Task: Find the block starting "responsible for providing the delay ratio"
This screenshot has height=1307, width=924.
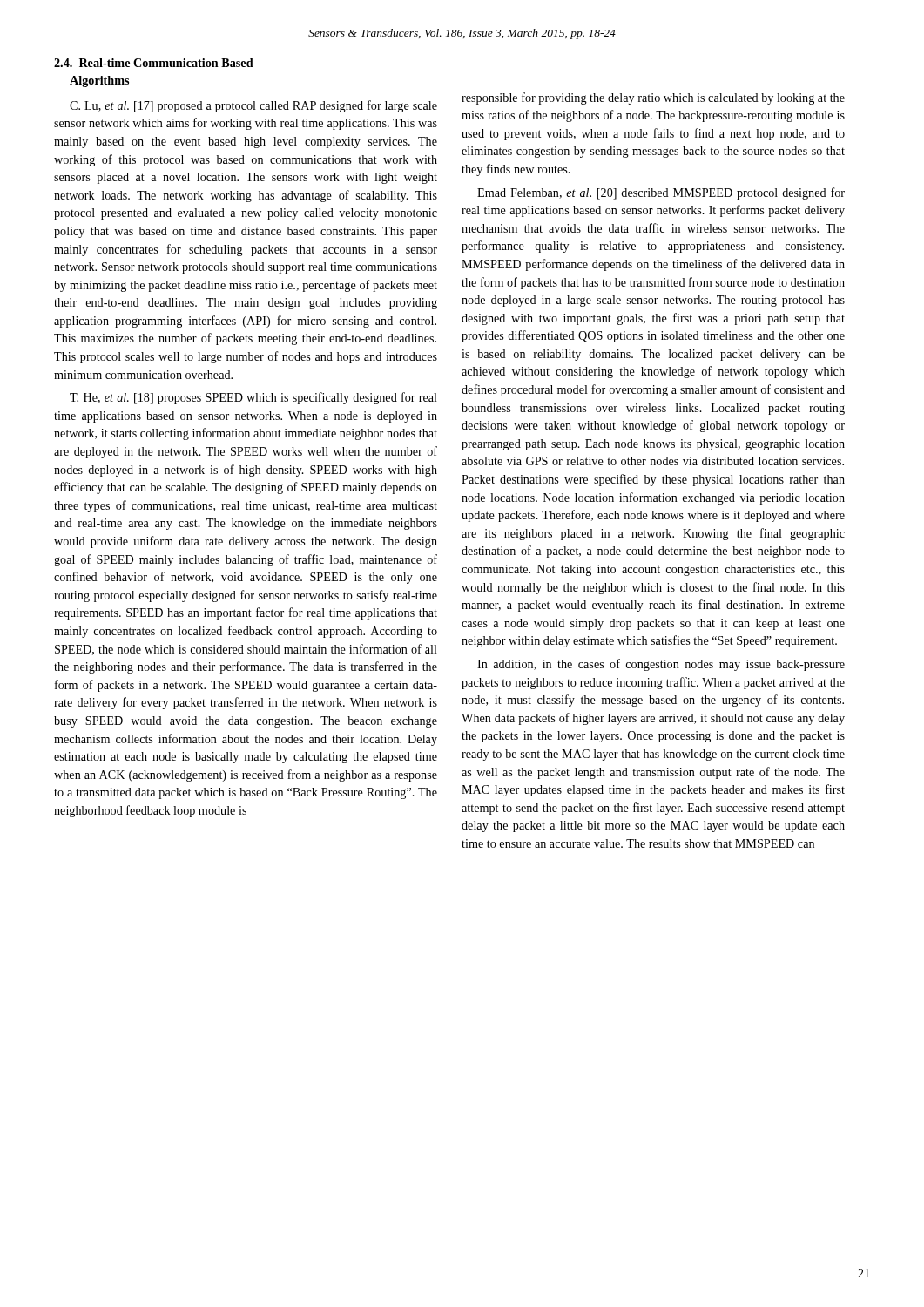Action: [653, 133]
